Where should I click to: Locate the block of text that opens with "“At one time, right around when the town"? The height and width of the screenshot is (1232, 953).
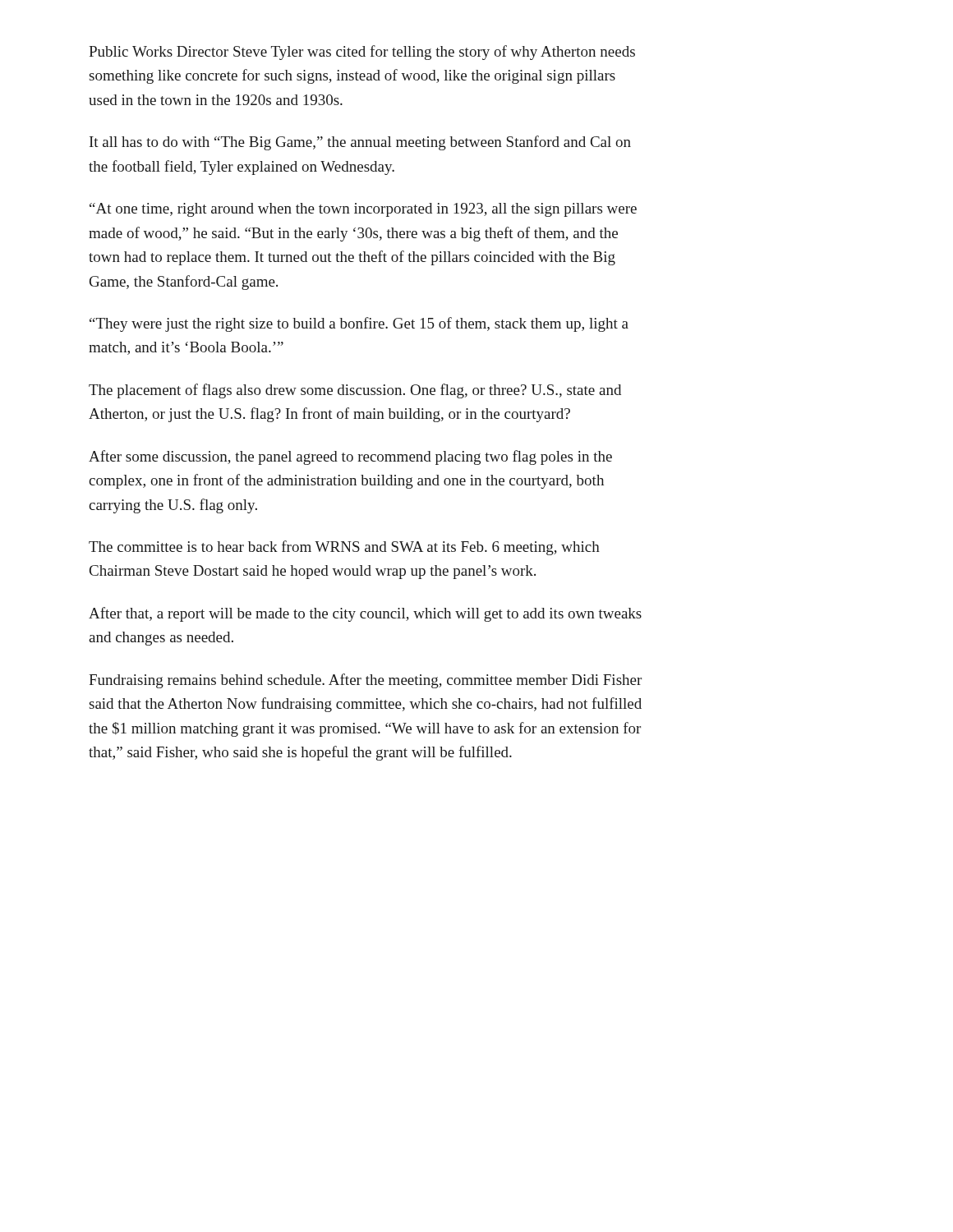(x=363, y=245)
